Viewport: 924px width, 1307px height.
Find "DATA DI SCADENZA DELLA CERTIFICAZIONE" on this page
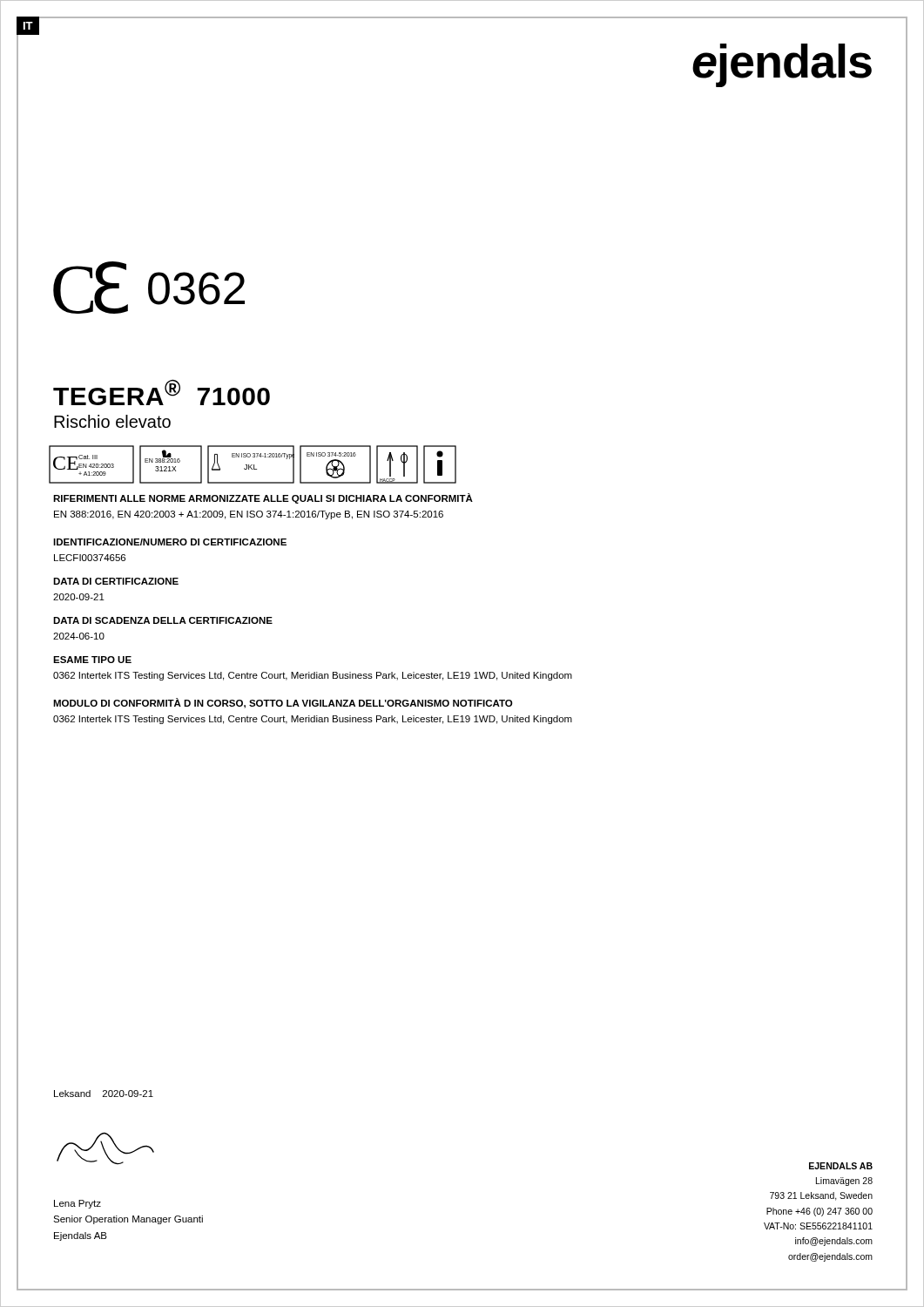click(x=163, y=620)
